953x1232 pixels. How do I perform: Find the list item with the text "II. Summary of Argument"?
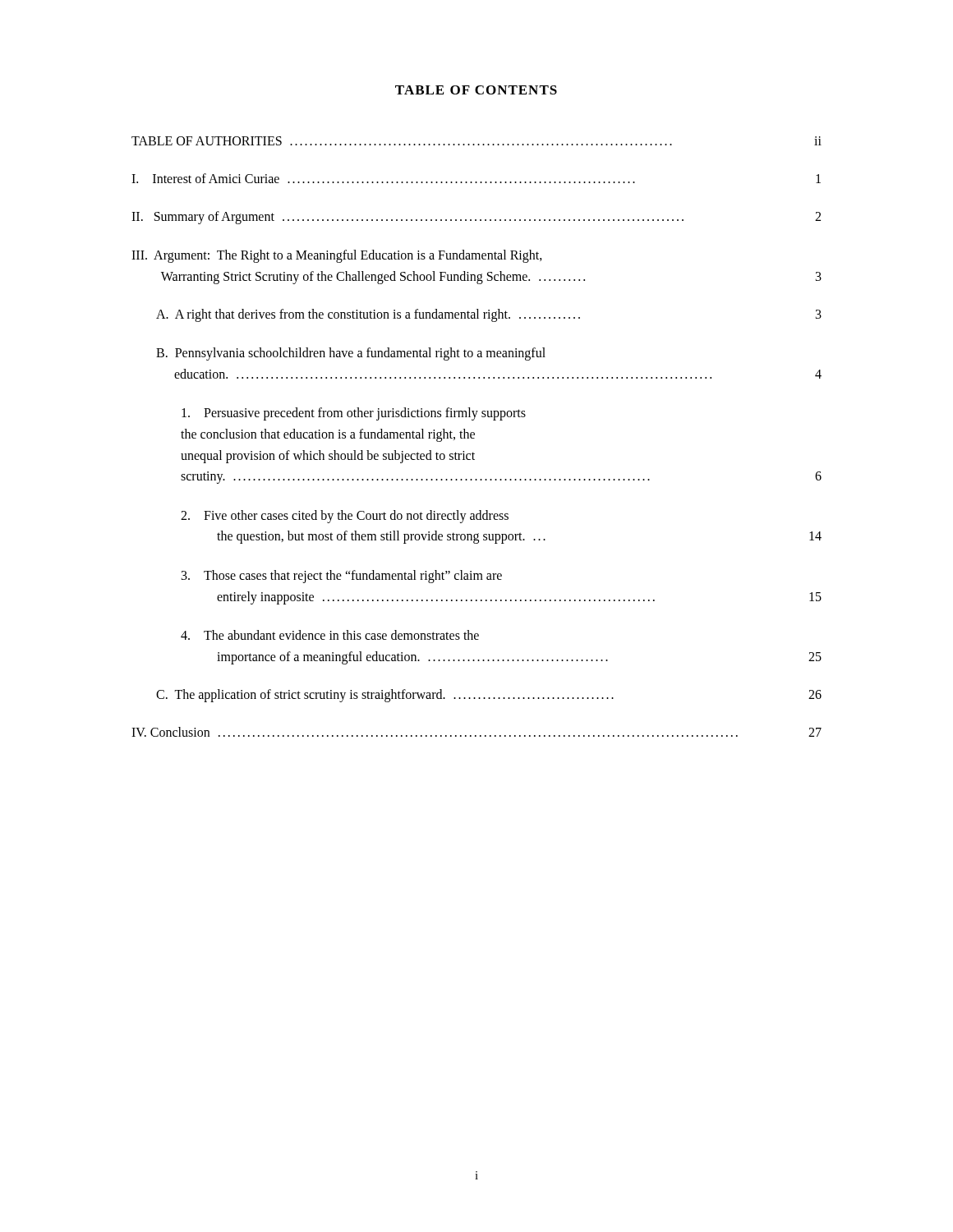coord(476,217)
